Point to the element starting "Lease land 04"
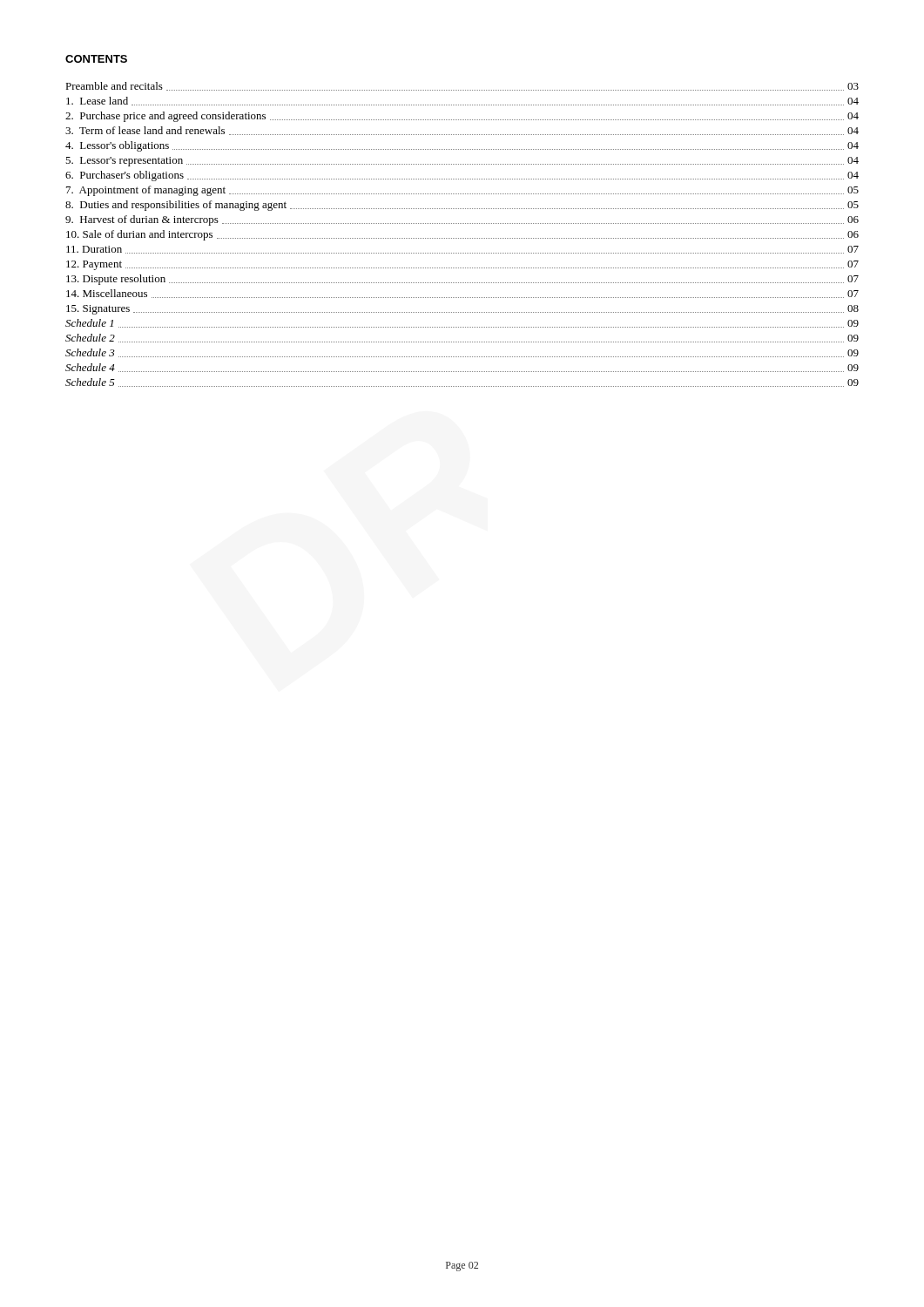 (x=462, y=101)
